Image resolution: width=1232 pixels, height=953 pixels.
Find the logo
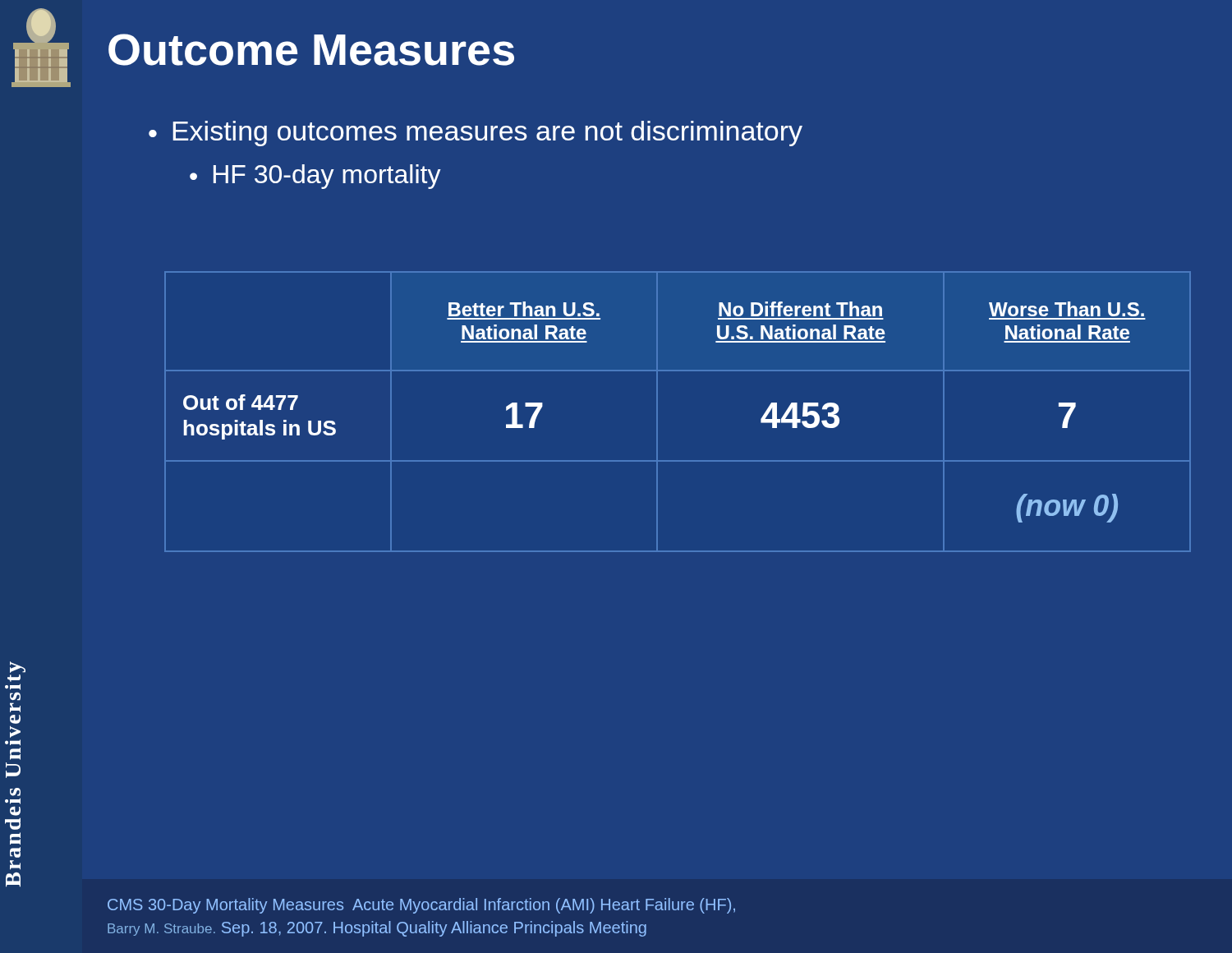[x=41, y=49]
